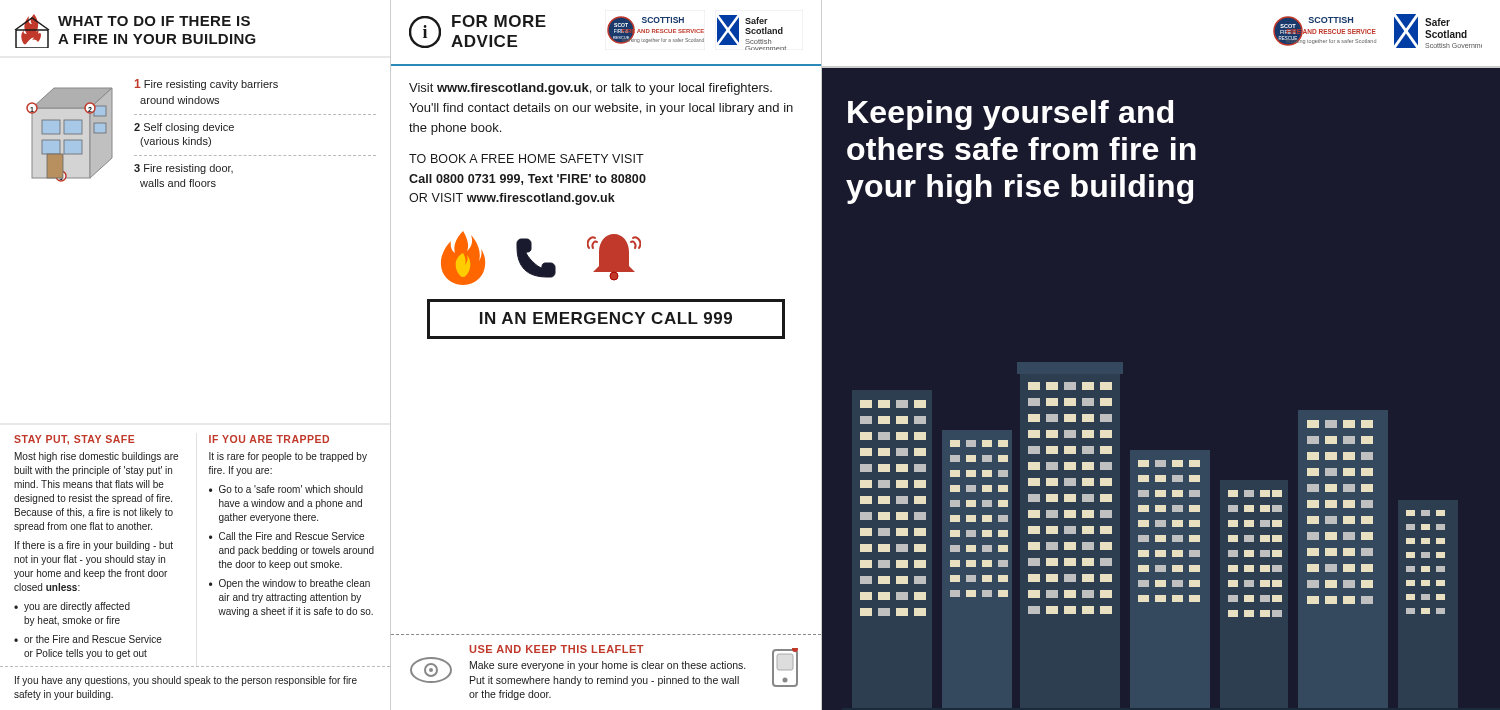Screen dimensions: 710x1500
Task: Locate the list item that reads "1 Fire resisting"
Action: [x=206, y=91]
